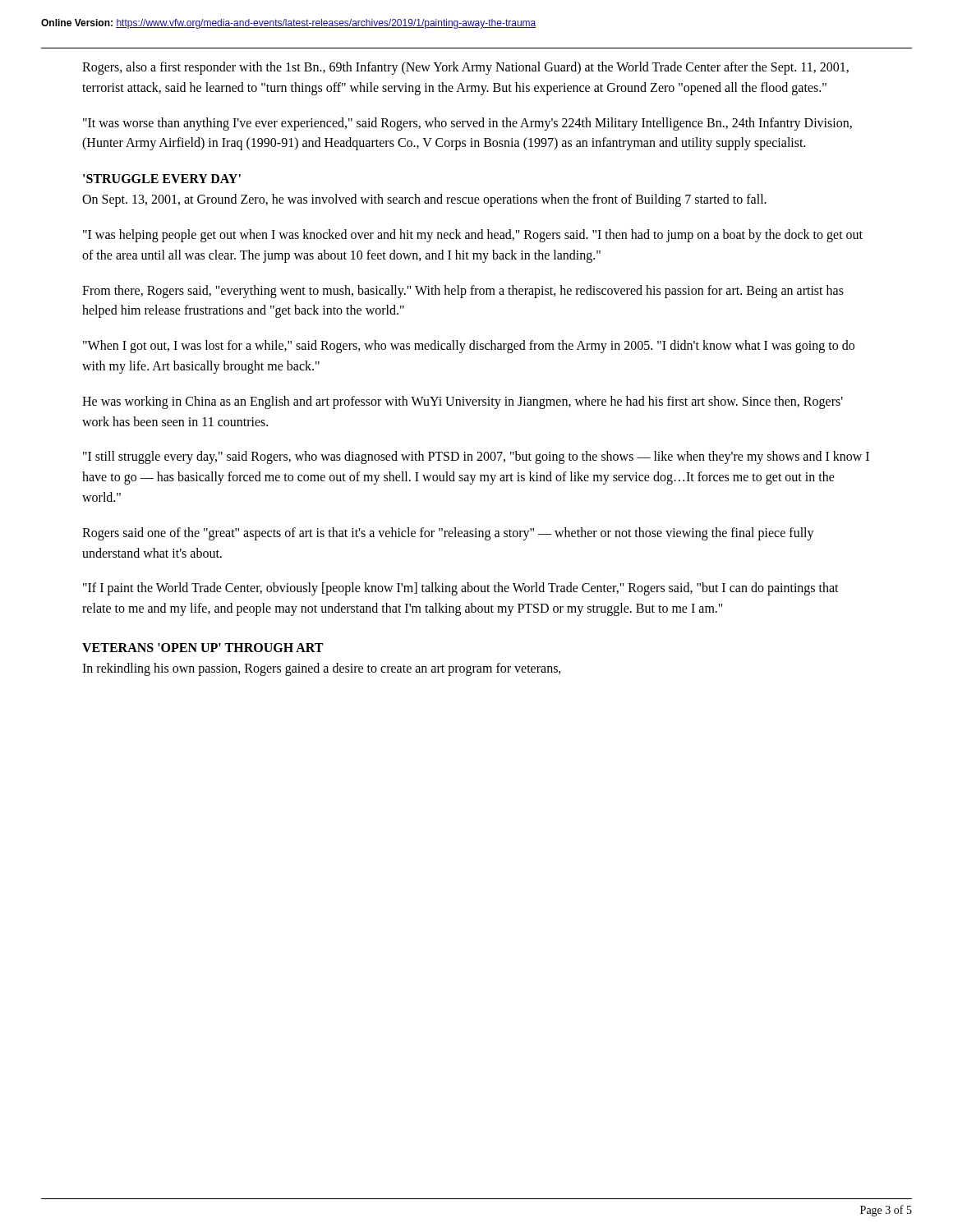This screenshot has width=953, height=1232.
Task: Locate the block starting "Rogers said one of"
Action: tap(448, 543)
